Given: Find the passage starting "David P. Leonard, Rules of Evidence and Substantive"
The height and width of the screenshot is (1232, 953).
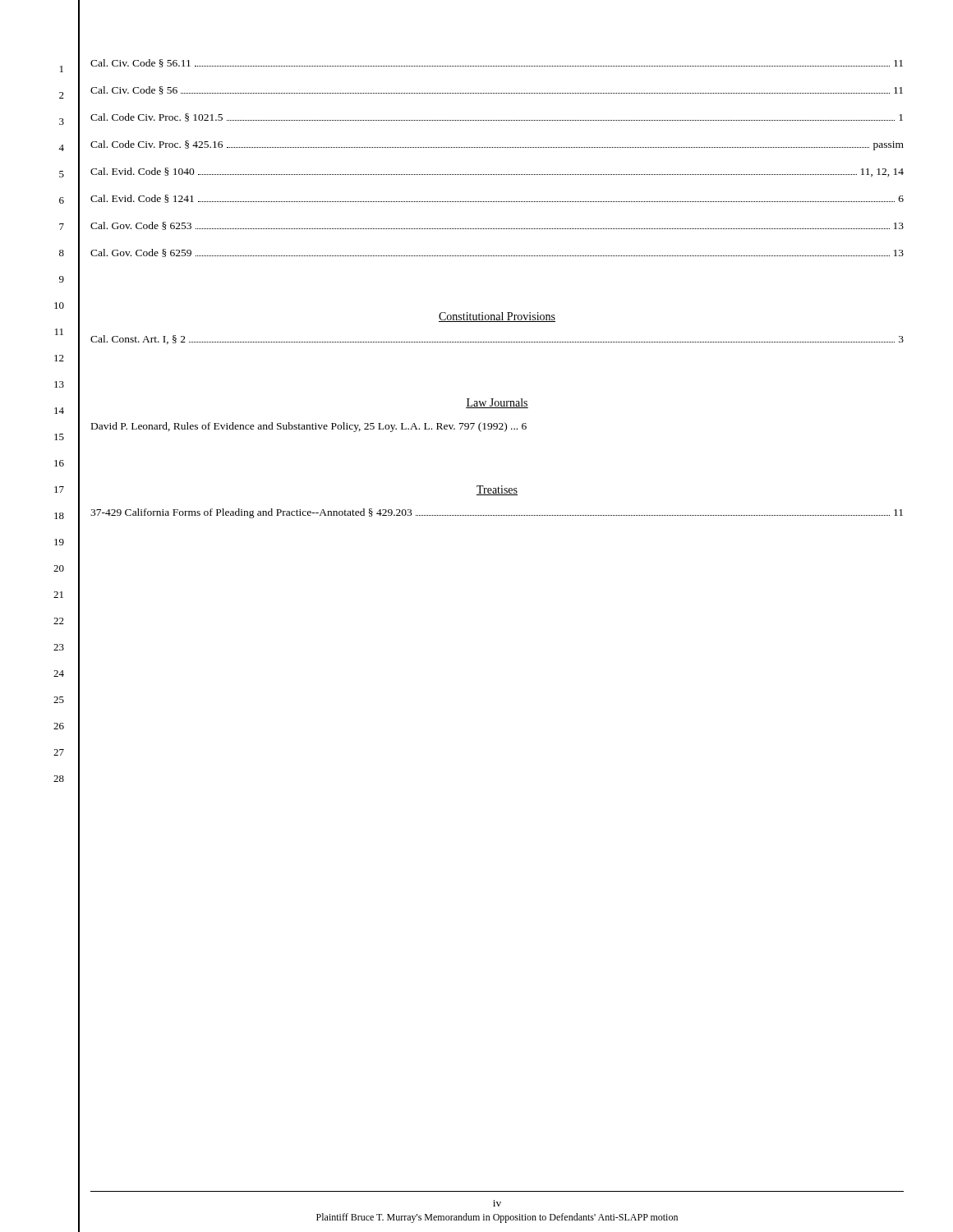Looking at the screenshot, I should [x=497, y=426].
